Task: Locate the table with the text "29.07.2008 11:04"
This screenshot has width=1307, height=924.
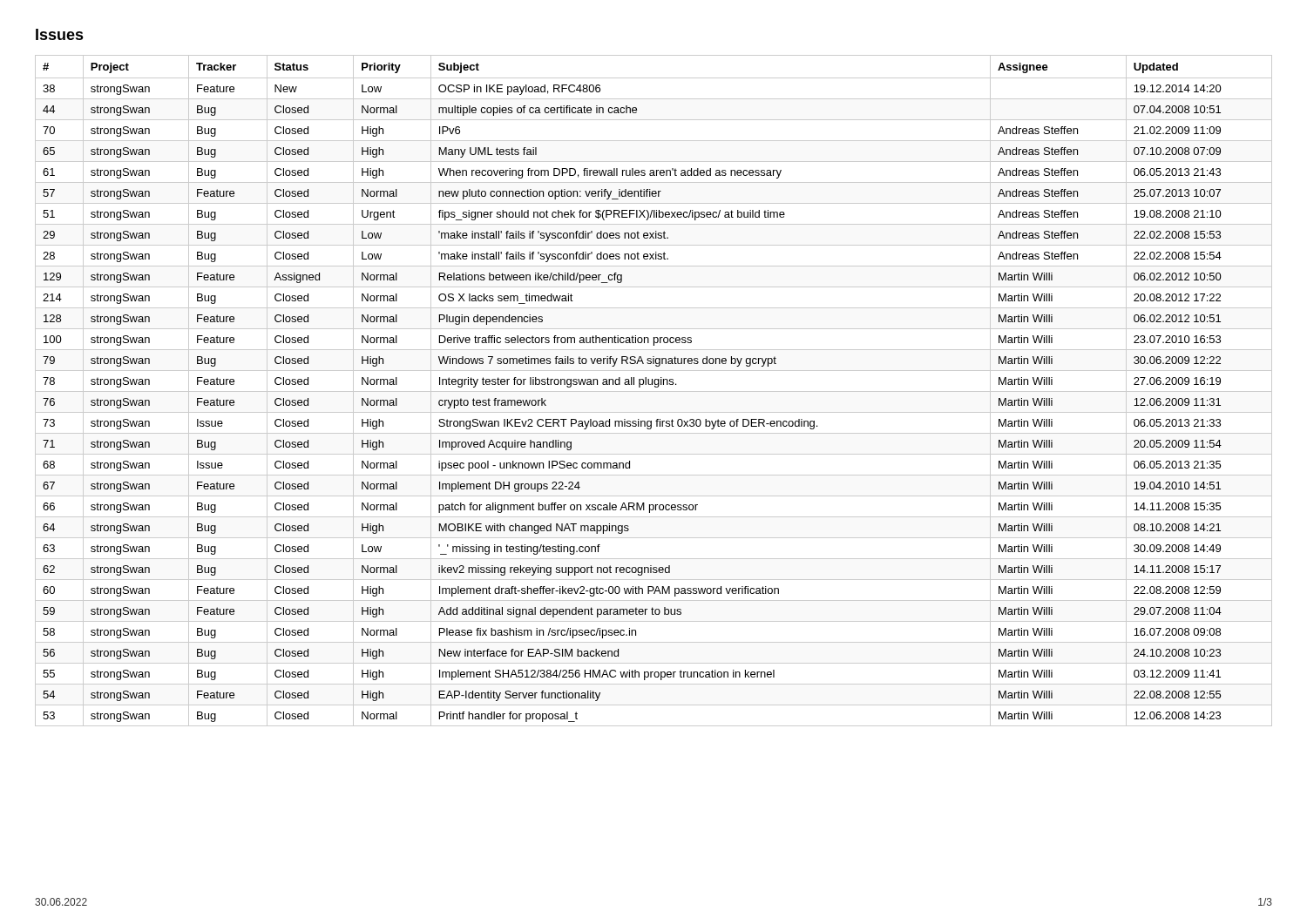Action: 654,391
